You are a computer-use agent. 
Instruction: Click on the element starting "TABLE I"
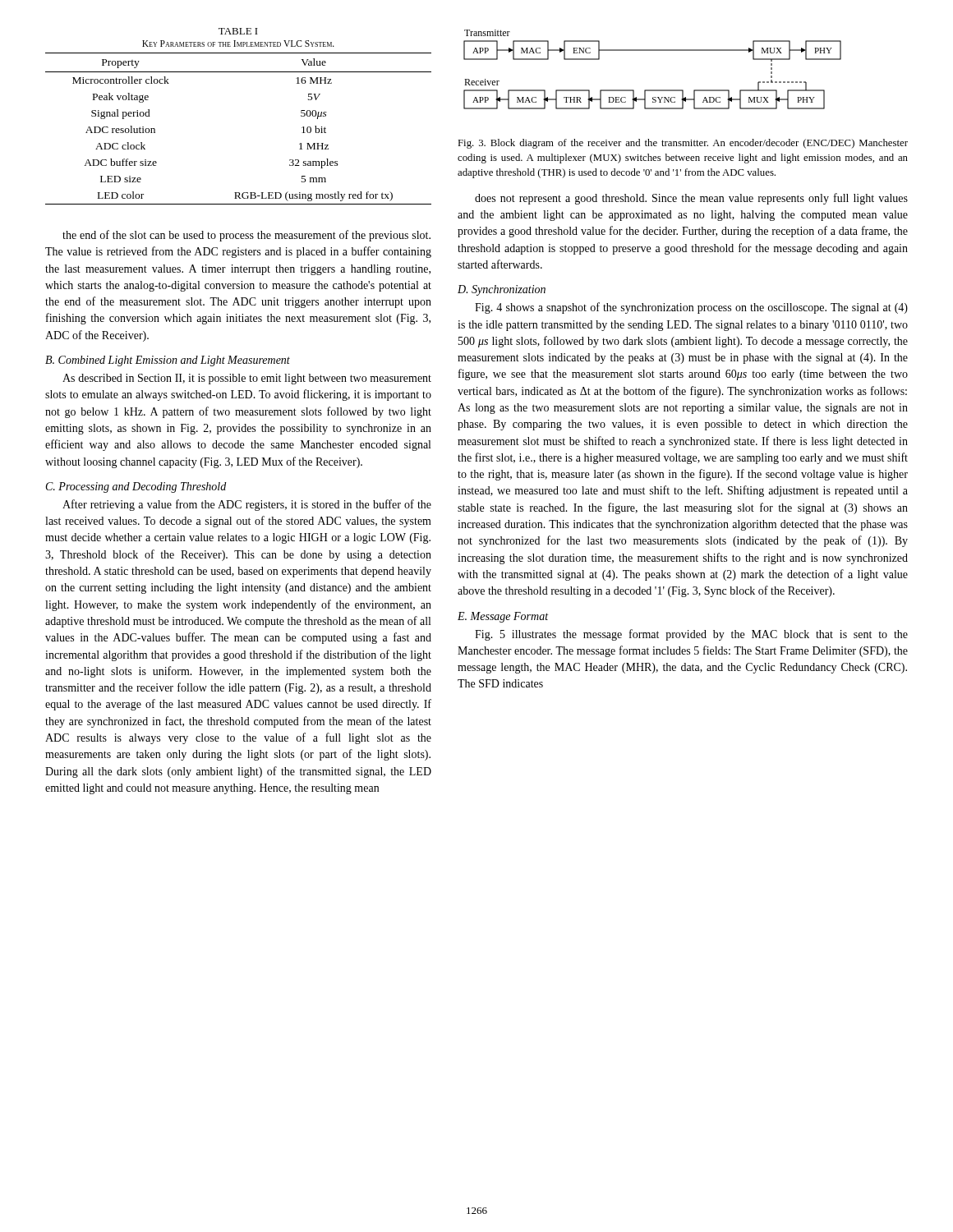point(238,31)
